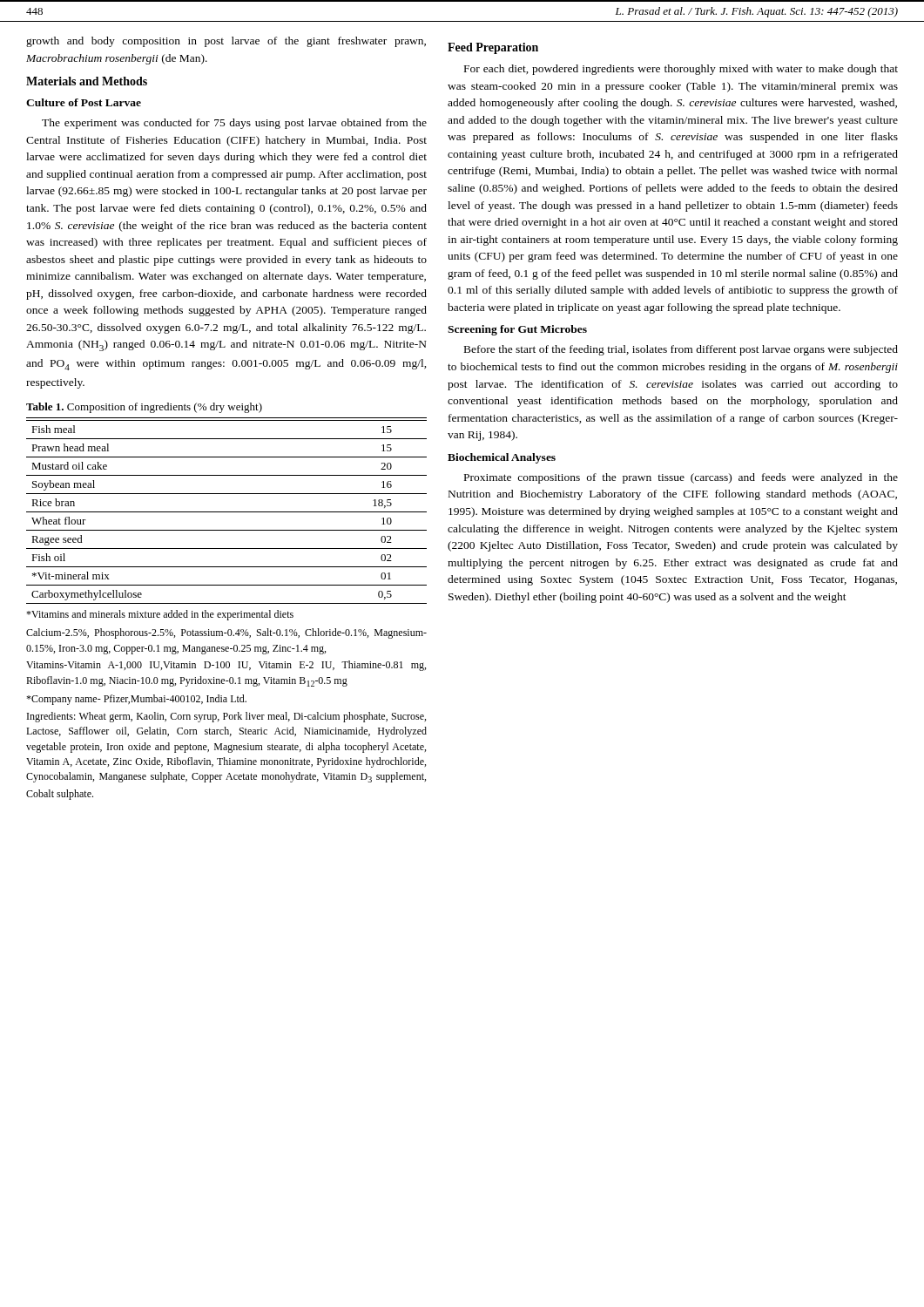Click where it says "Biochemical Analyses"

(x=502, y=457)
